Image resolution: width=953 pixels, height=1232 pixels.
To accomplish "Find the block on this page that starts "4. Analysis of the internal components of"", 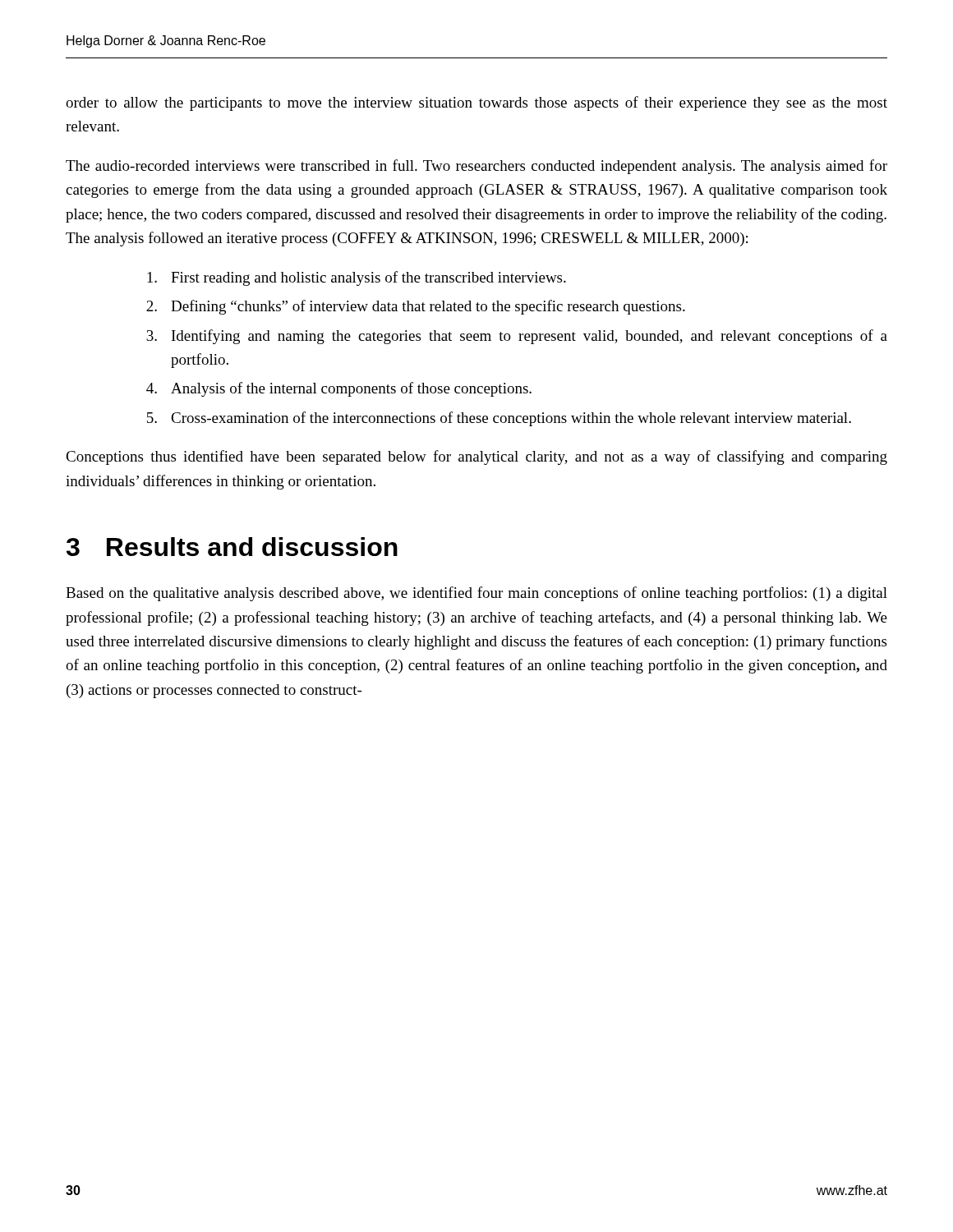I will click(x=509, y=389).
